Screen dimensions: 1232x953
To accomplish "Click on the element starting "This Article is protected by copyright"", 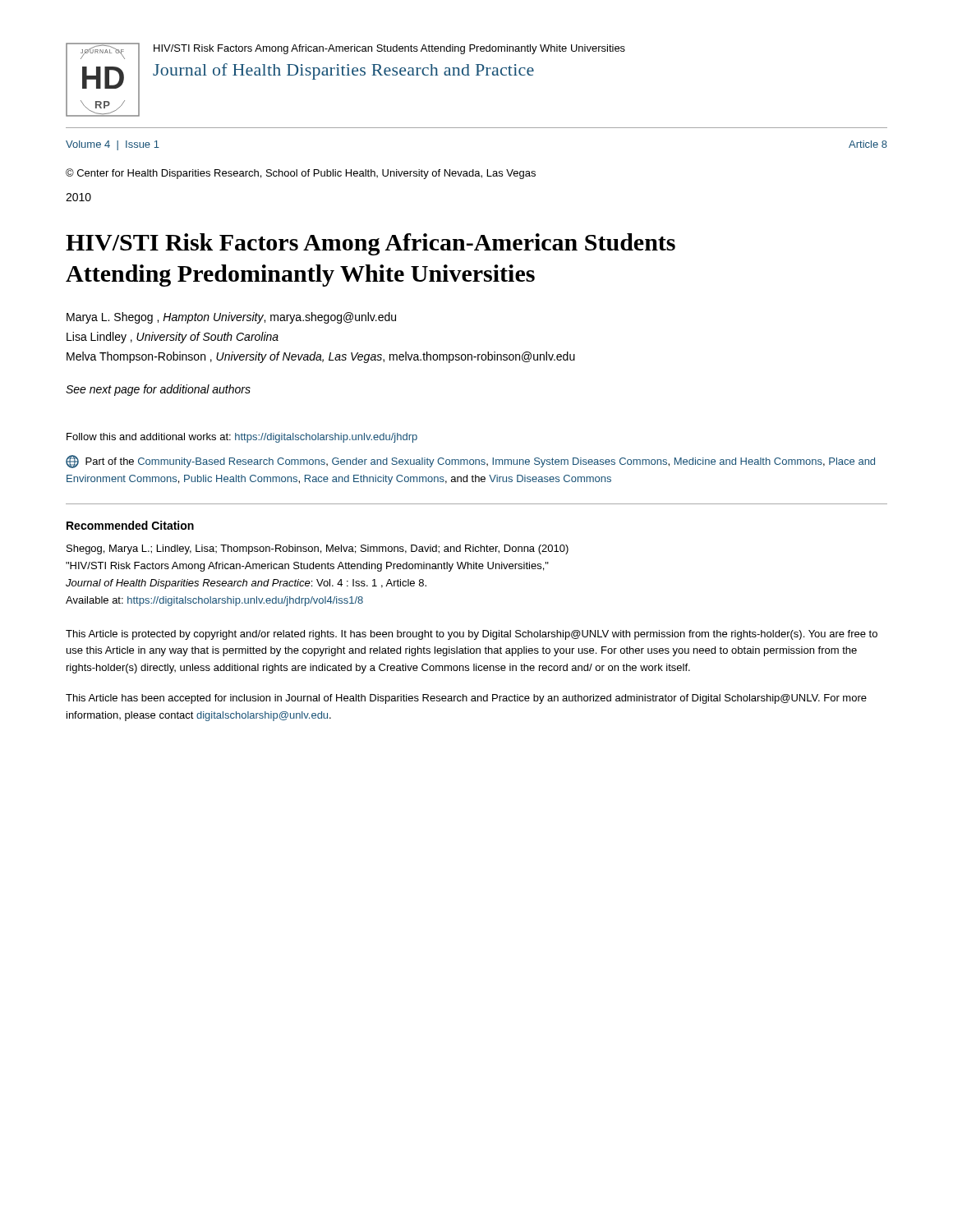I will pos(472,650).
